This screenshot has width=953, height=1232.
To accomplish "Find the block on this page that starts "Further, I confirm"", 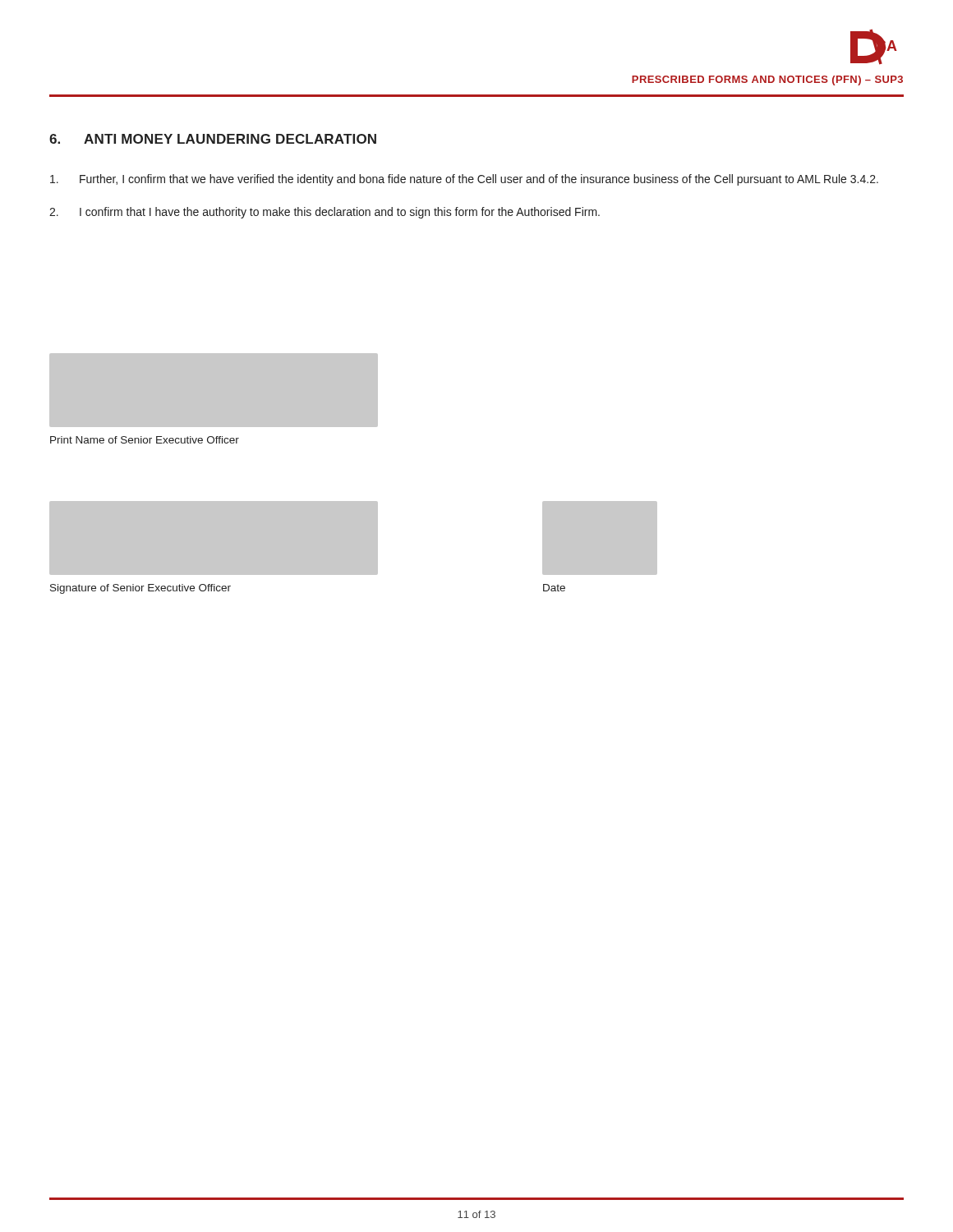I will [x=476, y=180].
